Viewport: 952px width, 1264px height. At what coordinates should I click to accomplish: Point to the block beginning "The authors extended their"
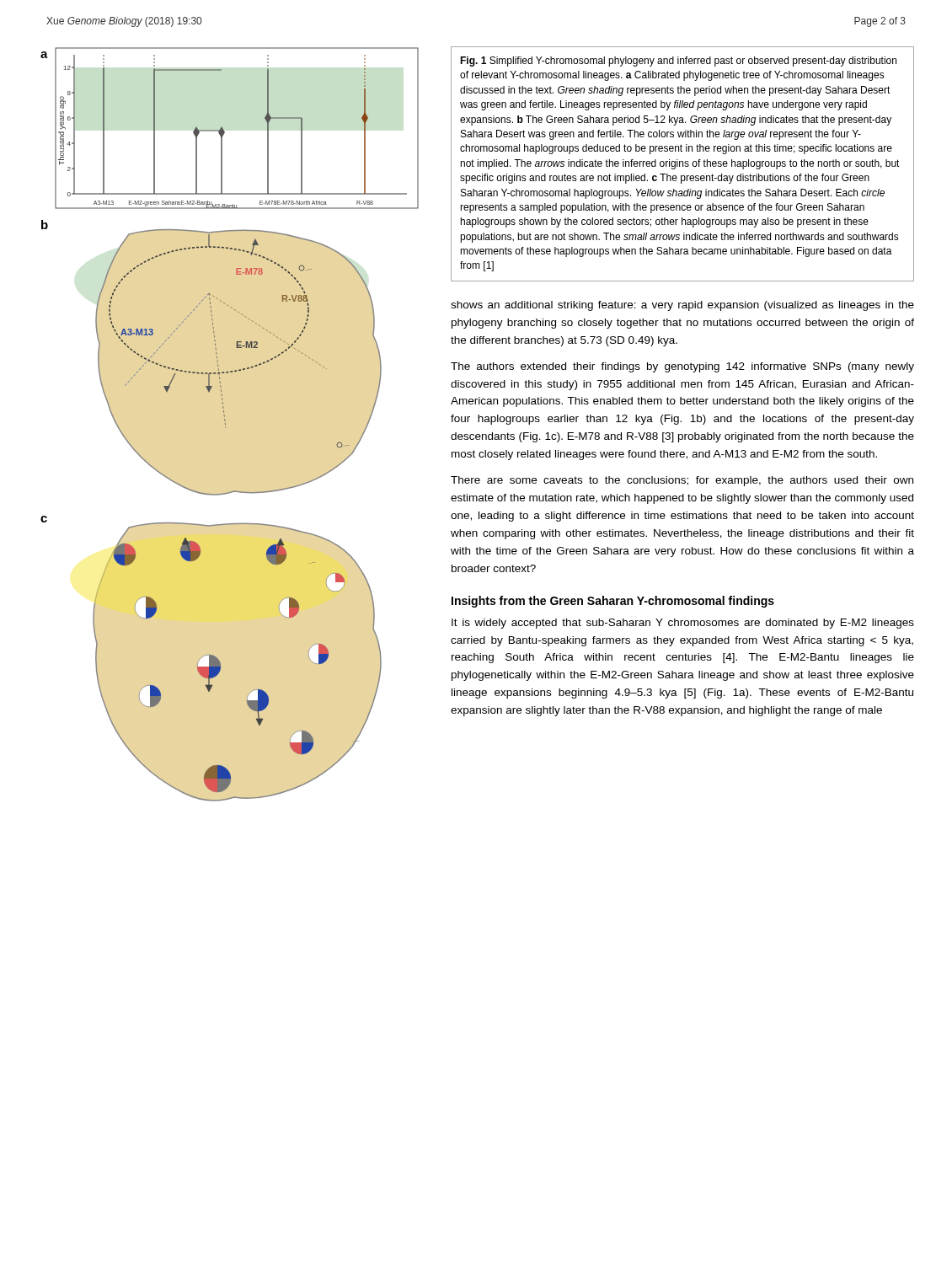(682, 410)
